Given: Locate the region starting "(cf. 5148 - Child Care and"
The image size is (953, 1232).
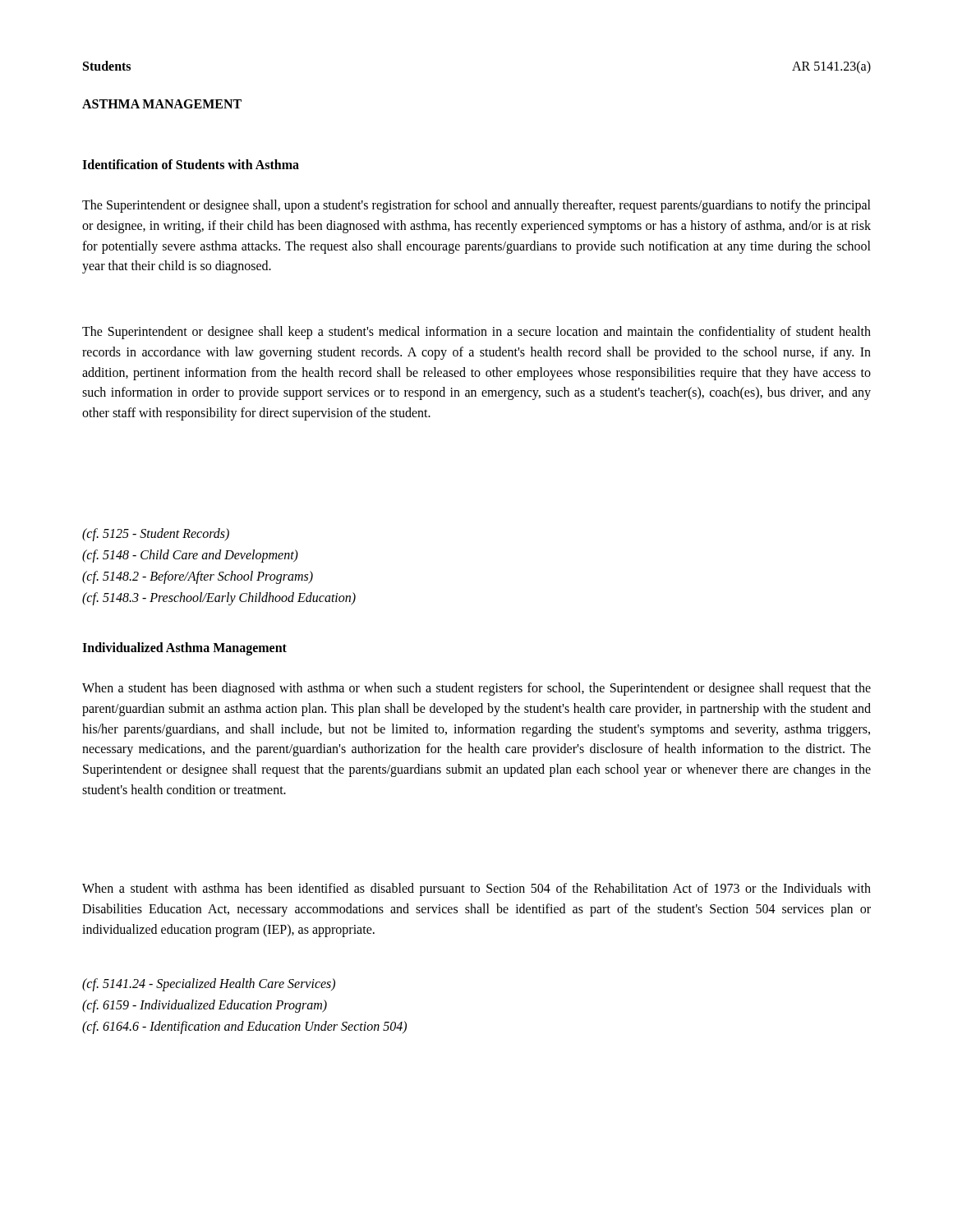Looking at the screenshot, I should coord(190,555).
